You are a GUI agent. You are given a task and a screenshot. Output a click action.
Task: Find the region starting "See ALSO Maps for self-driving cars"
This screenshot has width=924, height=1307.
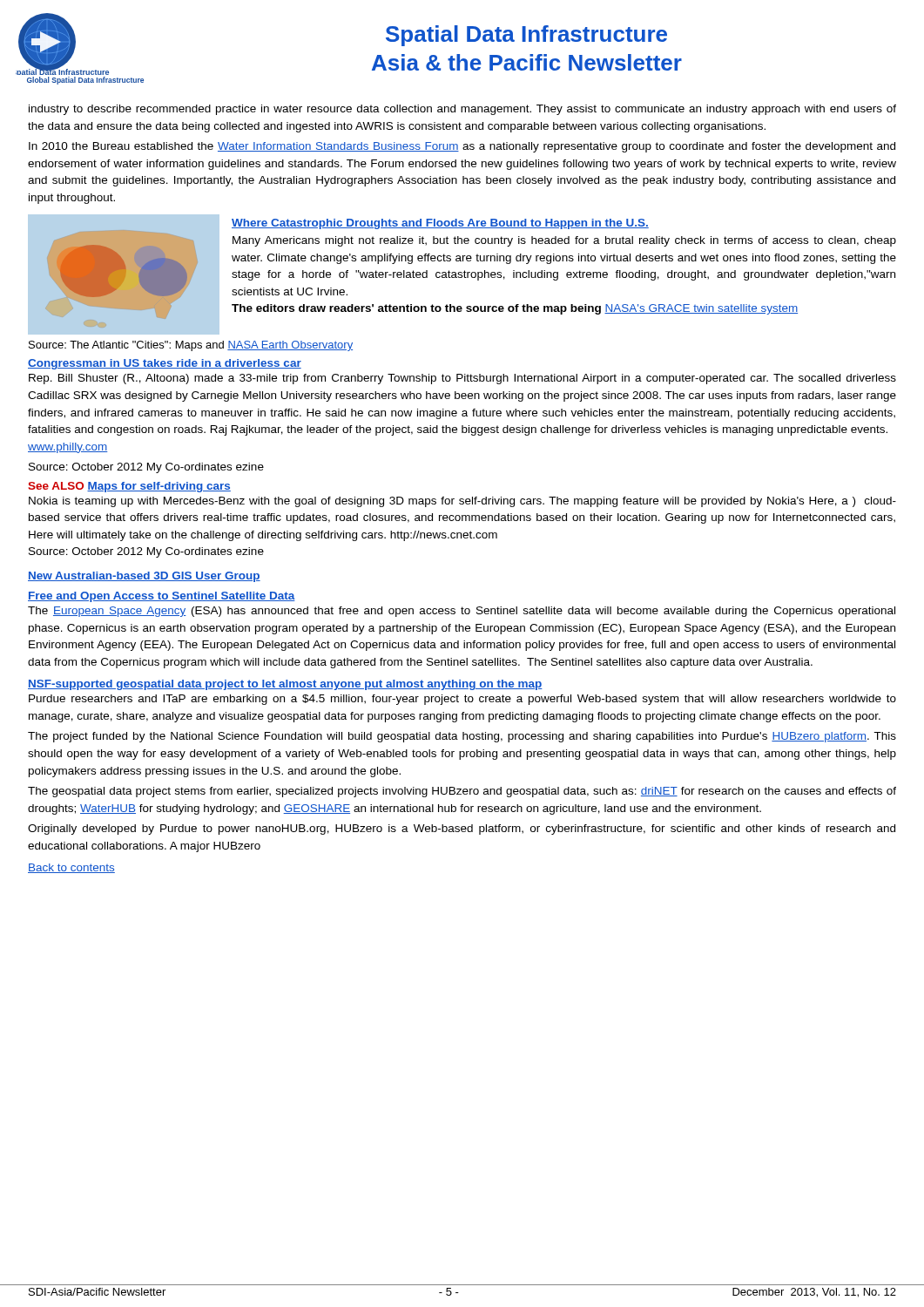129,486
